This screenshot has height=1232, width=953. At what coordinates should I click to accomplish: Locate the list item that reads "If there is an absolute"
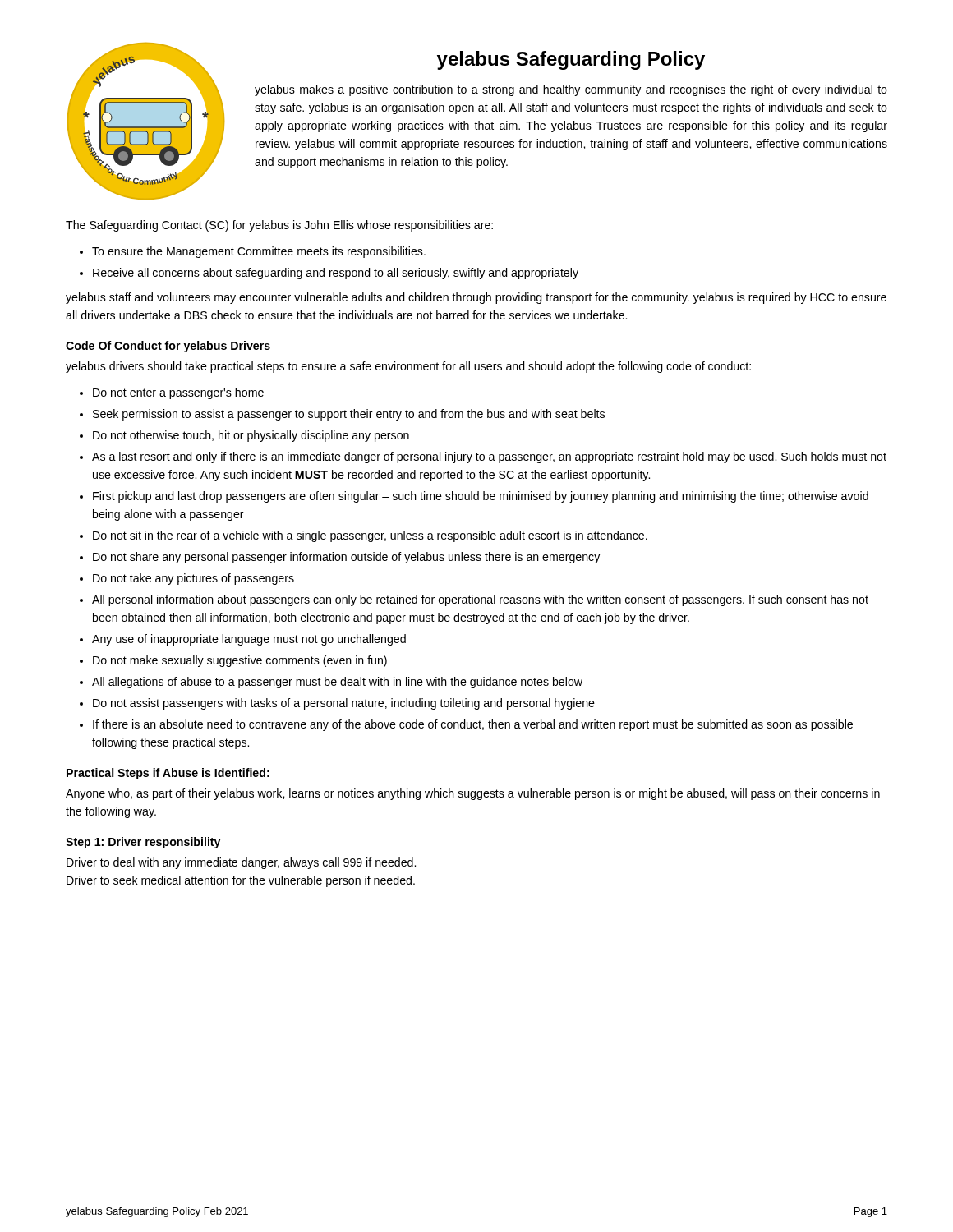click(473, 733)
